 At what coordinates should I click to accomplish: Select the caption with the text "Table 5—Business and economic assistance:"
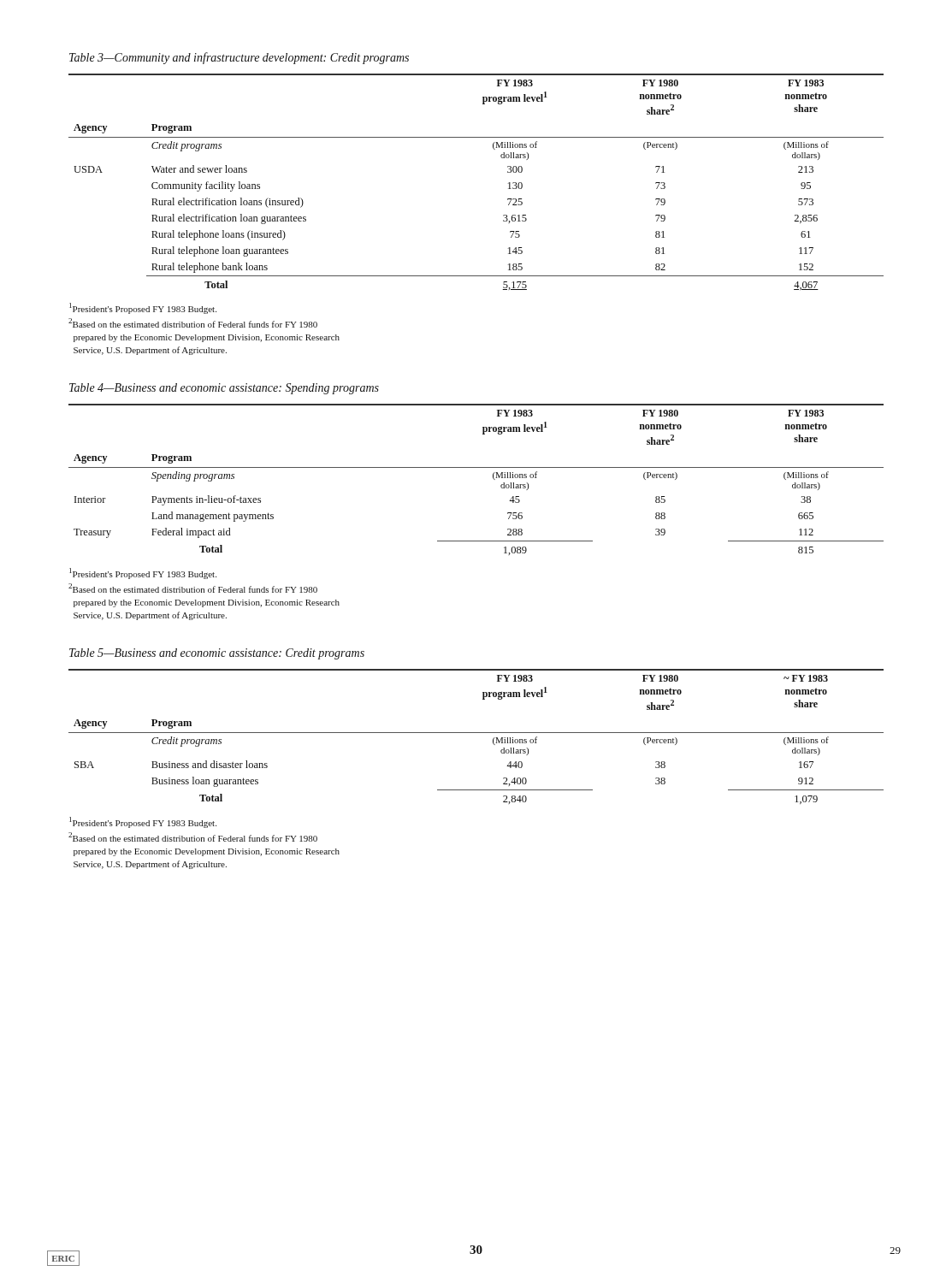[x=216, y=653]
